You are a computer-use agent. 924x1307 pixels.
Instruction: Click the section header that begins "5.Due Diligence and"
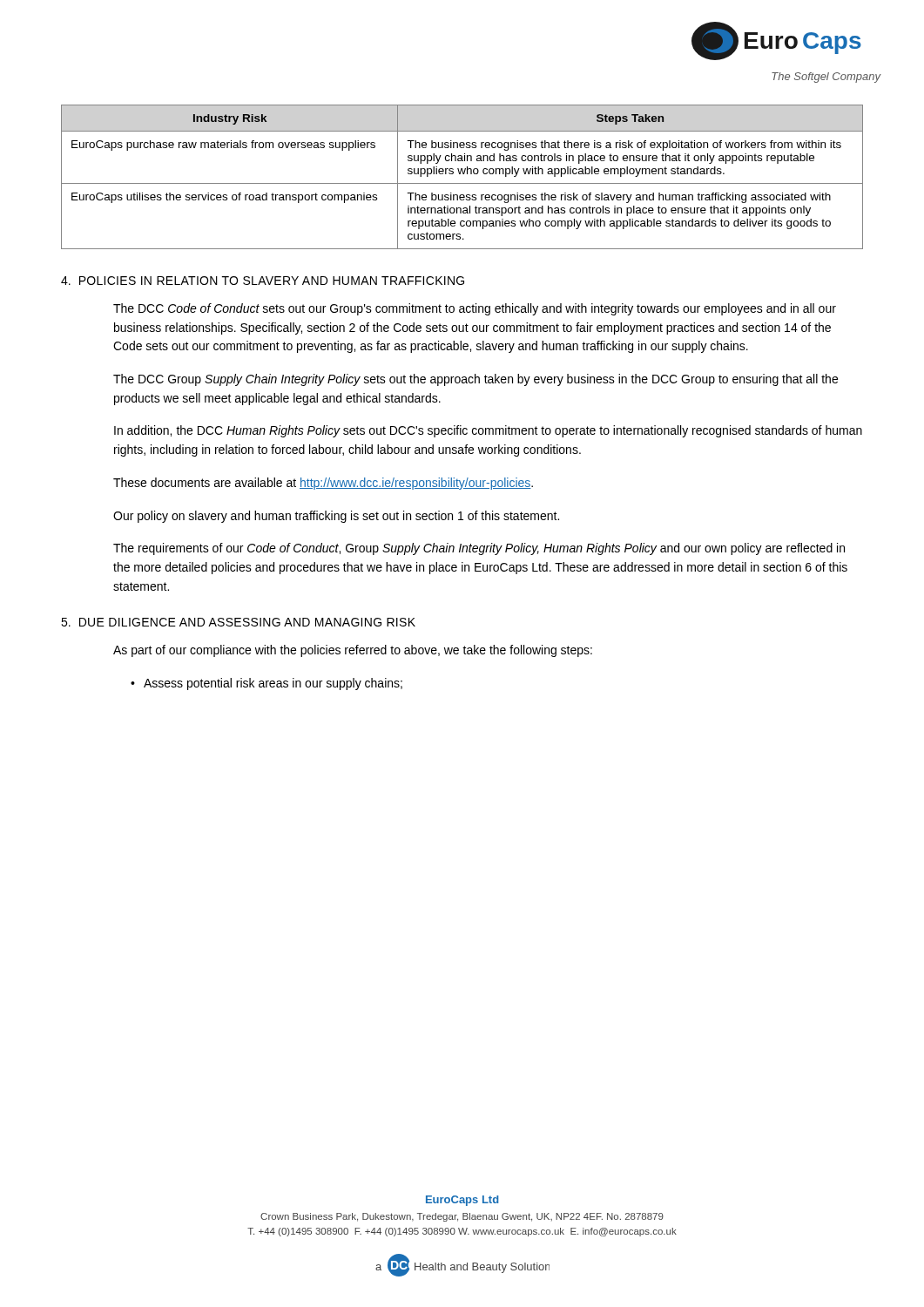pos(238,622)
